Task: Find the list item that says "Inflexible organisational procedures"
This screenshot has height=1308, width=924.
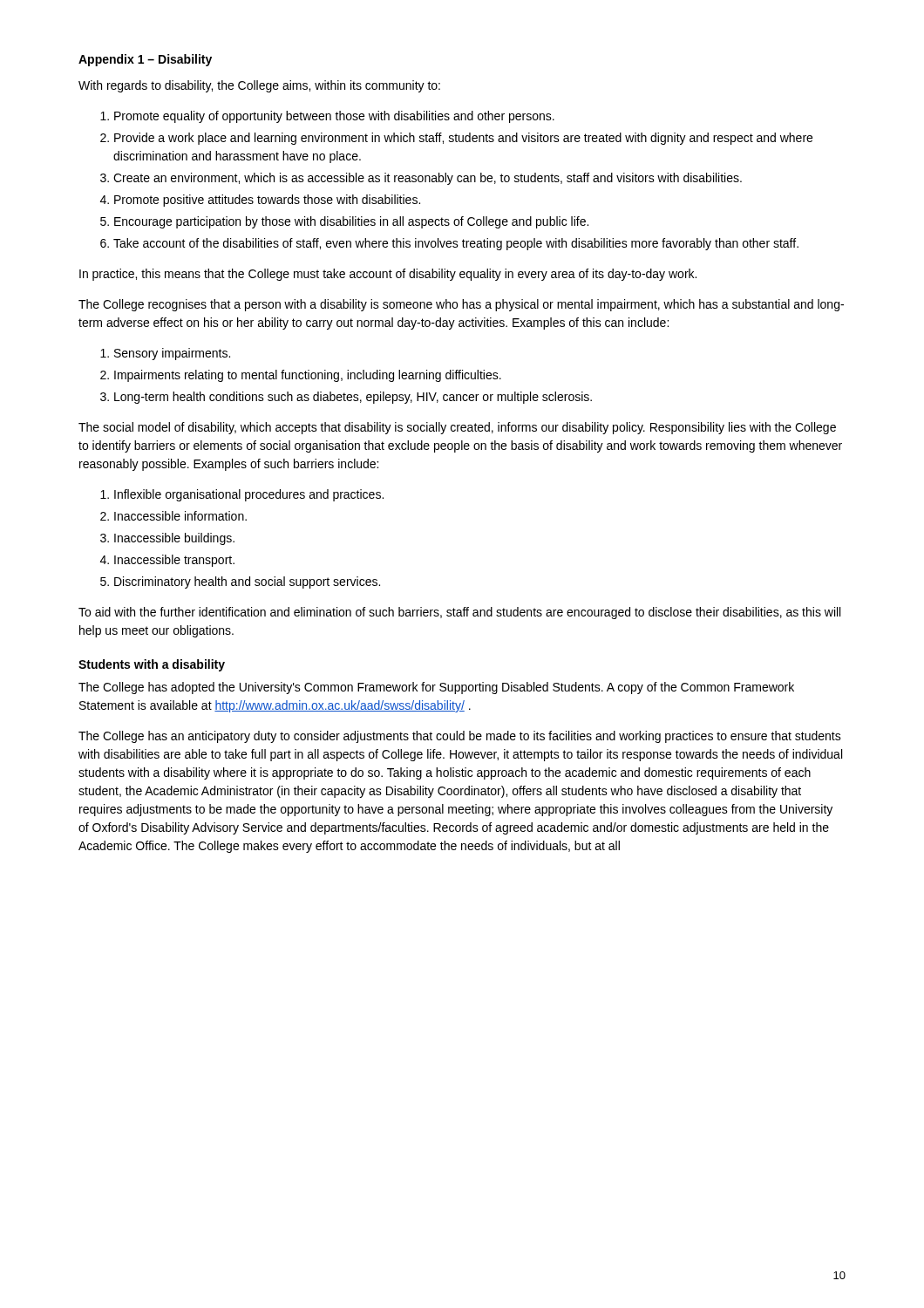Action: (249, 495)
